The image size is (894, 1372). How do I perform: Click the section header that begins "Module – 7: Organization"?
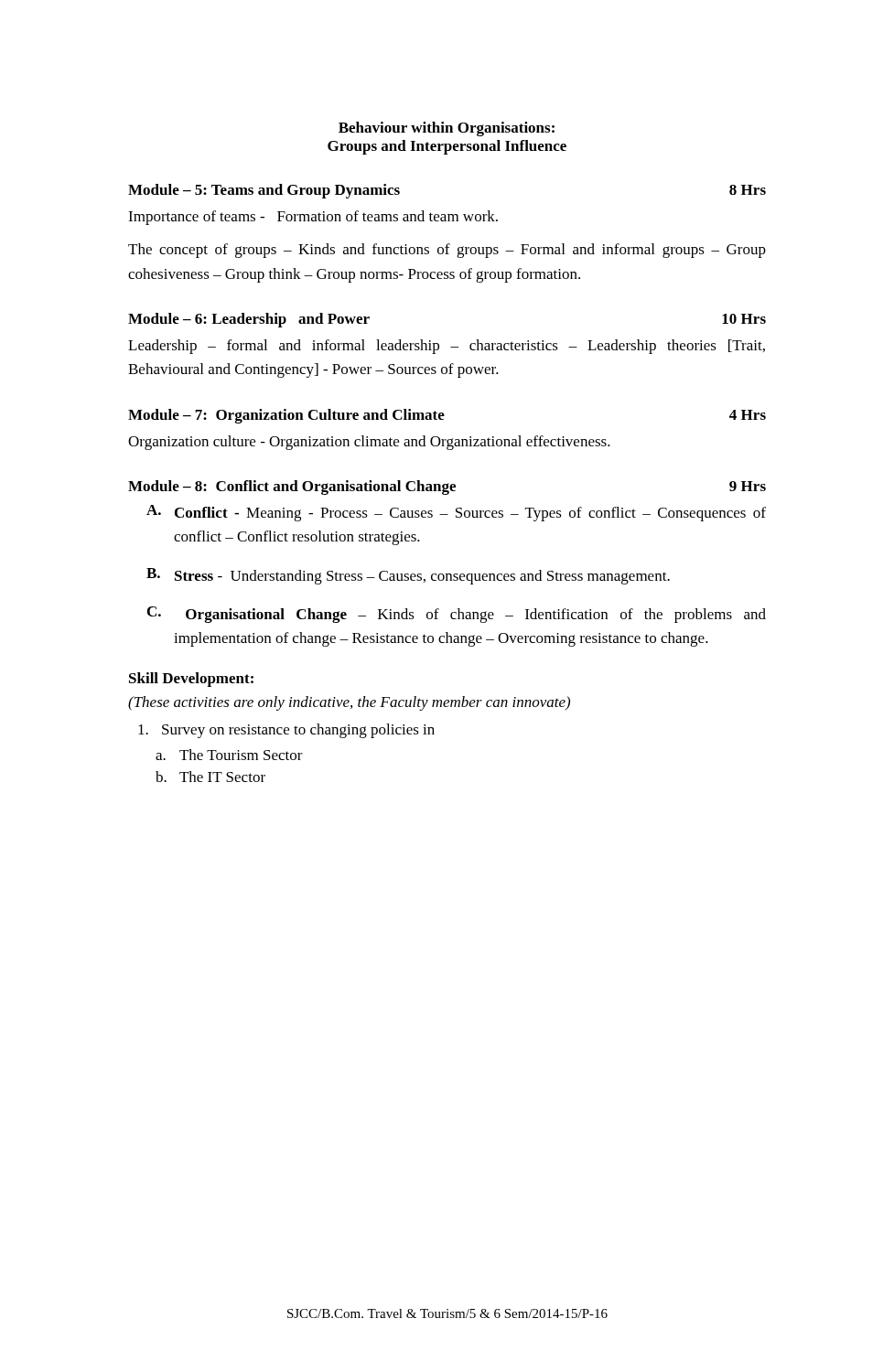447,415
